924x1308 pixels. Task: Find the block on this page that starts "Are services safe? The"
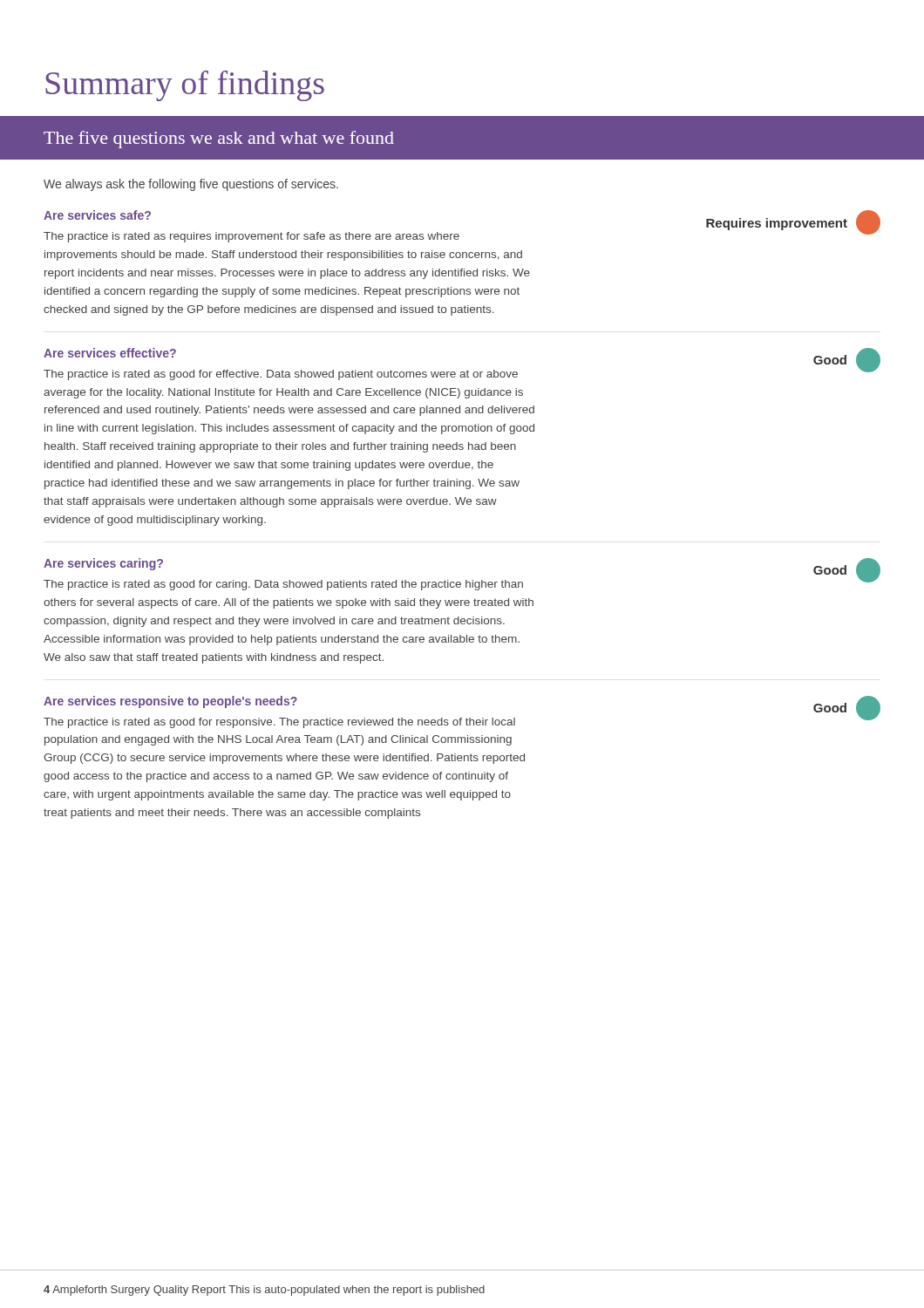coord(290,264)
